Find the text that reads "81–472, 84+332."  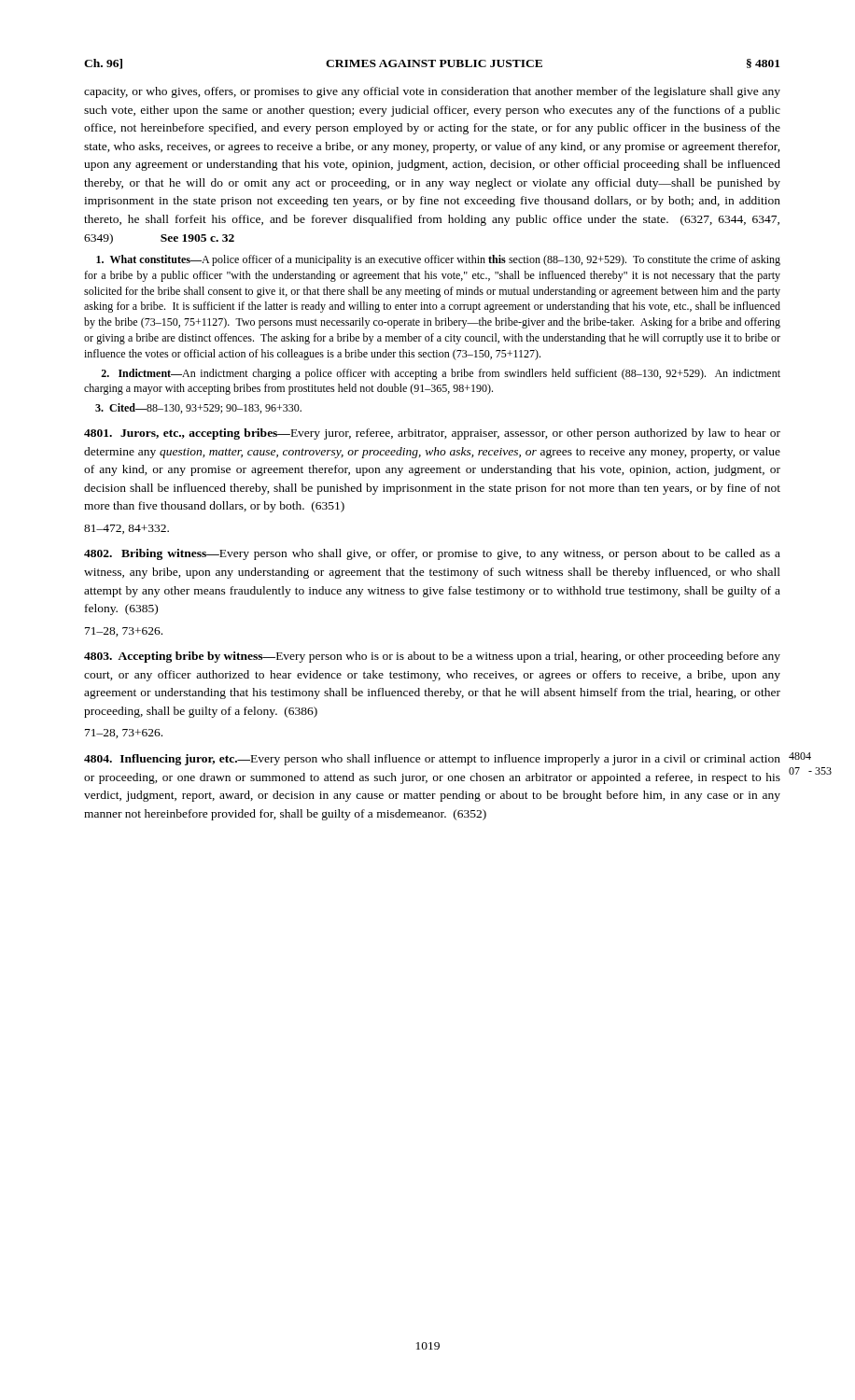[x=127, y=528]
